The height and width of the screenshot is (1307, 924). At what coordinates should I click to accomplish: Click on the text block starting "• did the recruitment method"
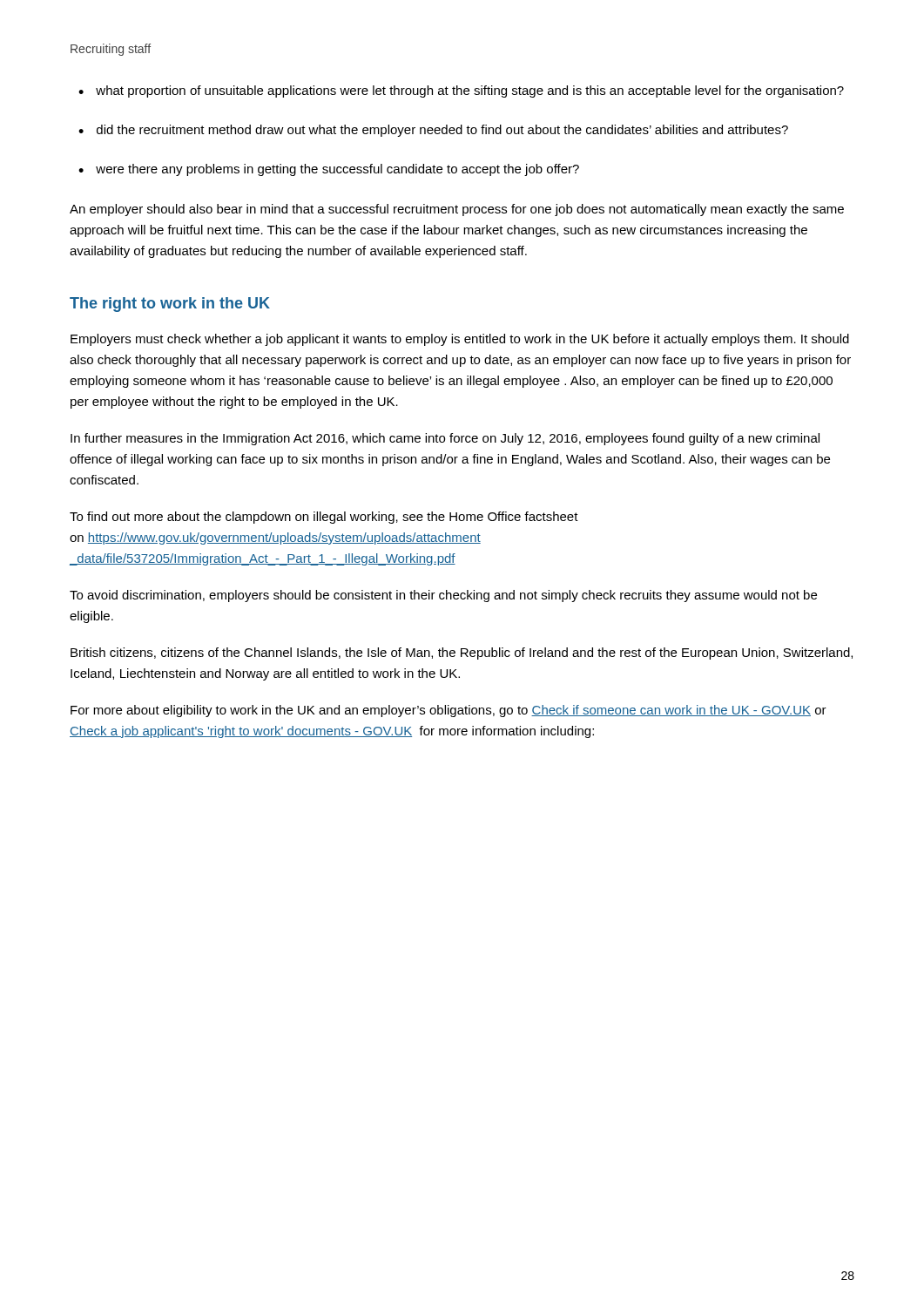(x=433, y=131)
